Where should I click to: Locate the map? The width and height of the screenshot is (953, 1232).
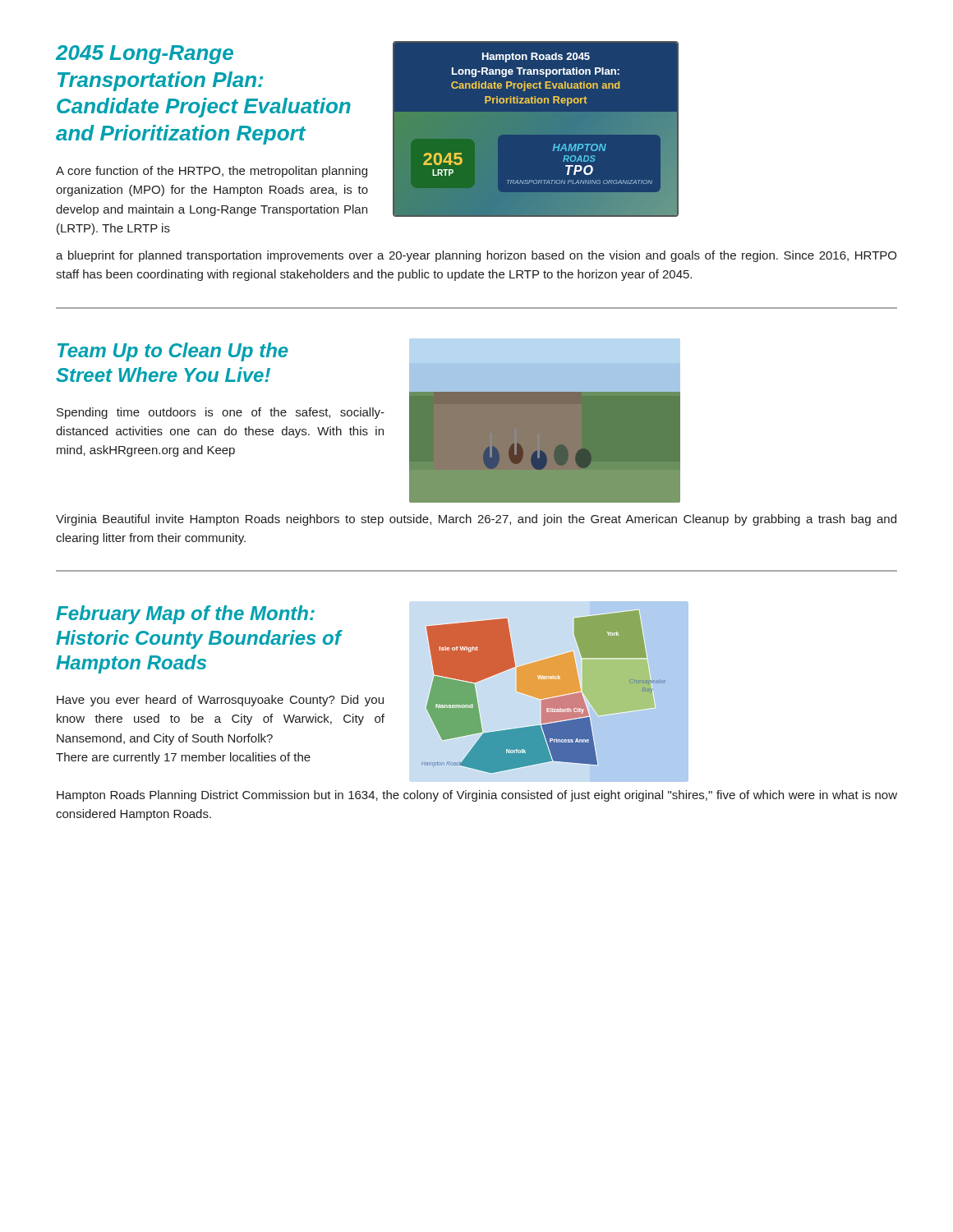tap(549, 692)
